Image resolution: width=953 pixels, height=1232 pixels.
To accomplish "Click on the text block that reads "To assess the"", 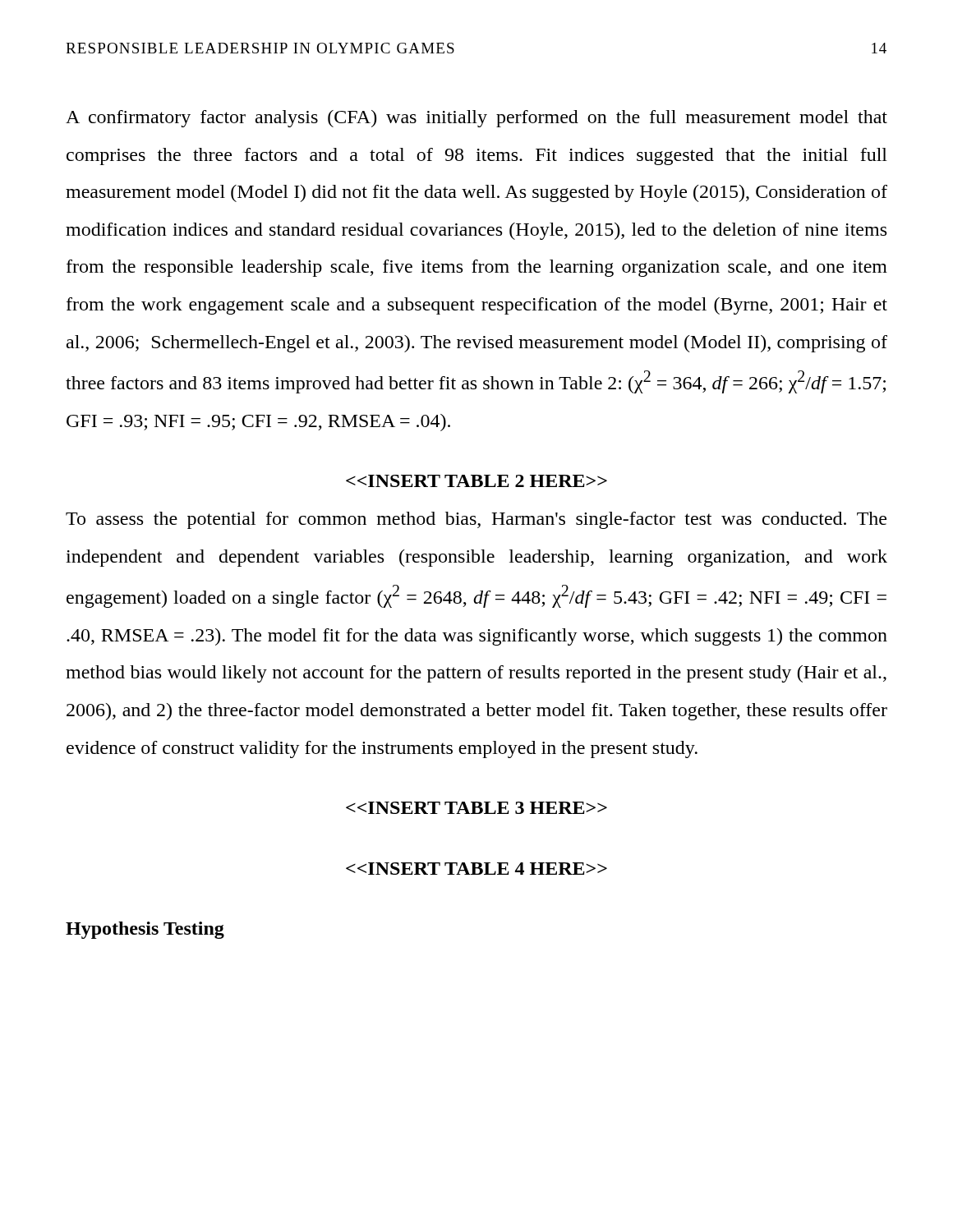I will click(x=476, y=633).
